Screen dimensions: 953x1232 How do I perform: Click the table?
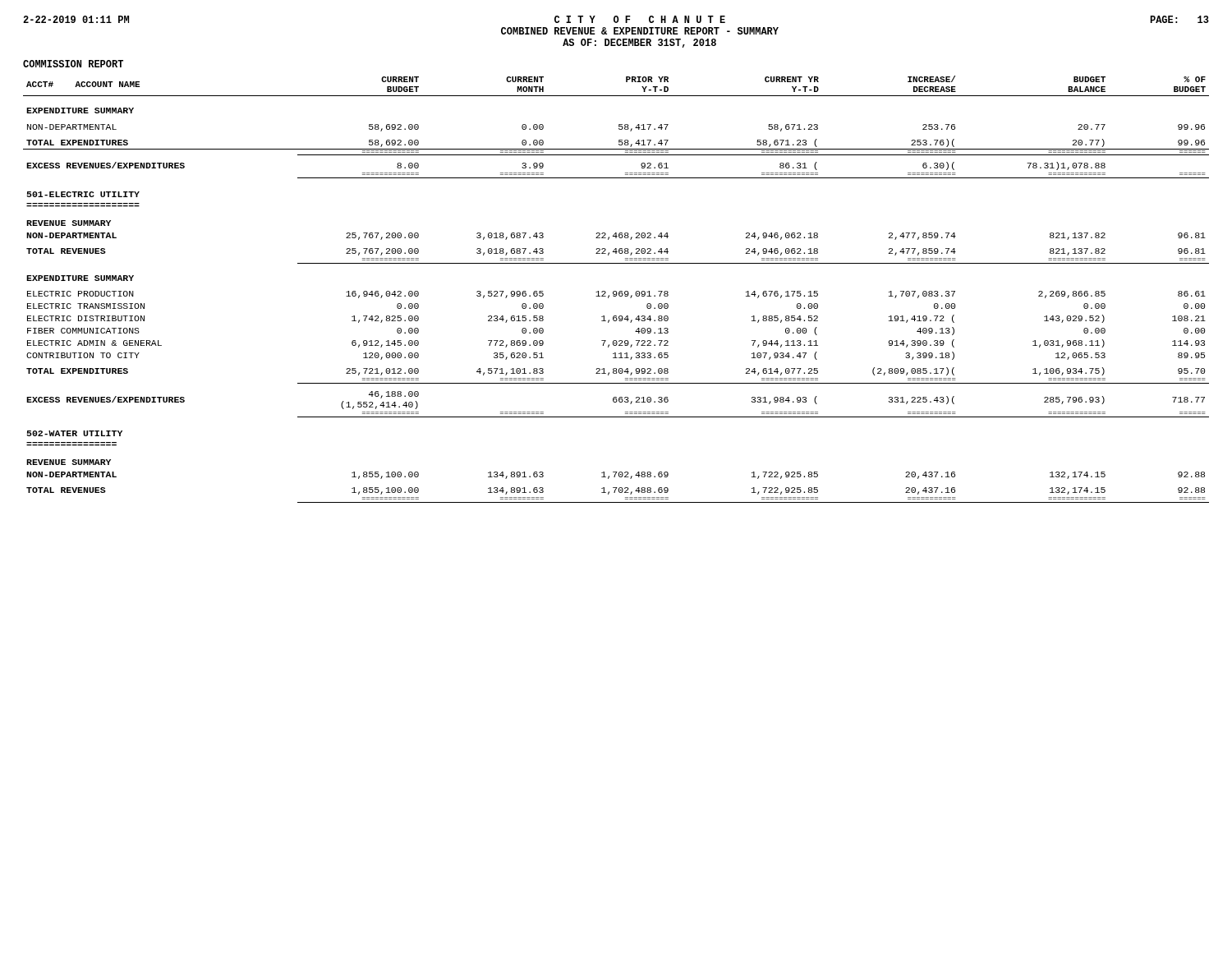click(x=616, y=288)
